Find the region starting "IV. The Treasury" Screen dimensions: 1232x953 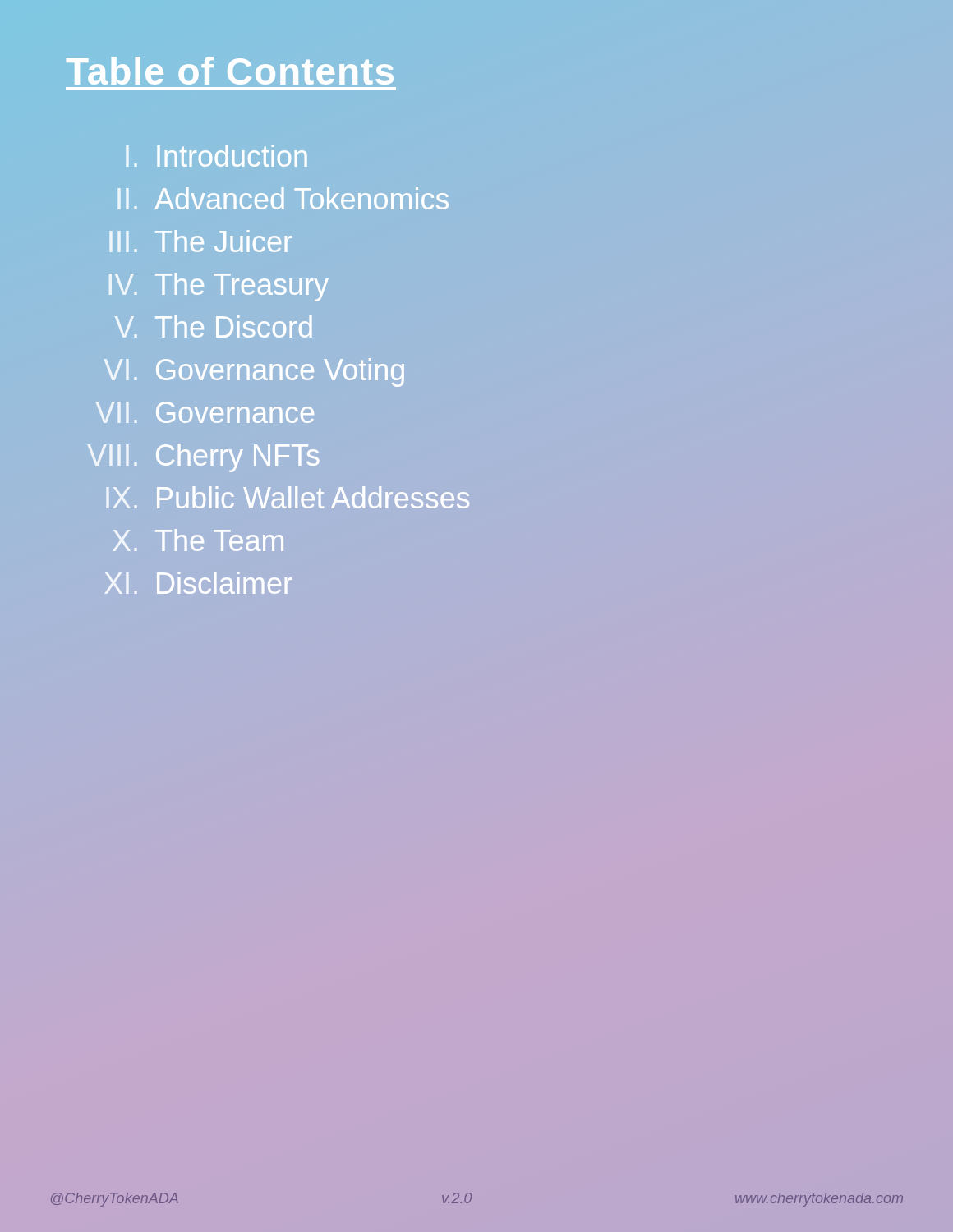[268, 285]
